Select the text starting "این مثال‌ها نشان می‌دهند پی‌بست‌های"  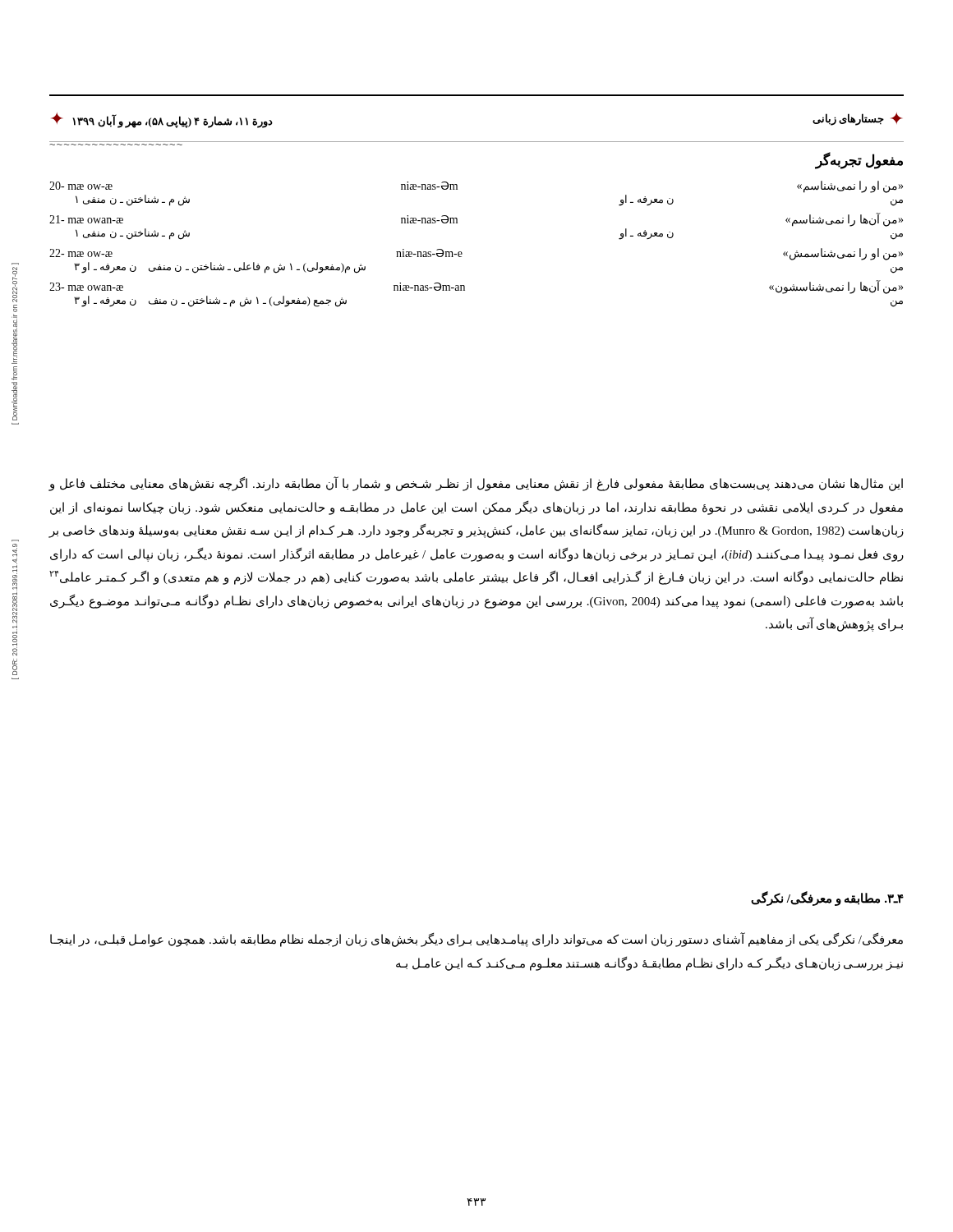(x=476, y=554)
